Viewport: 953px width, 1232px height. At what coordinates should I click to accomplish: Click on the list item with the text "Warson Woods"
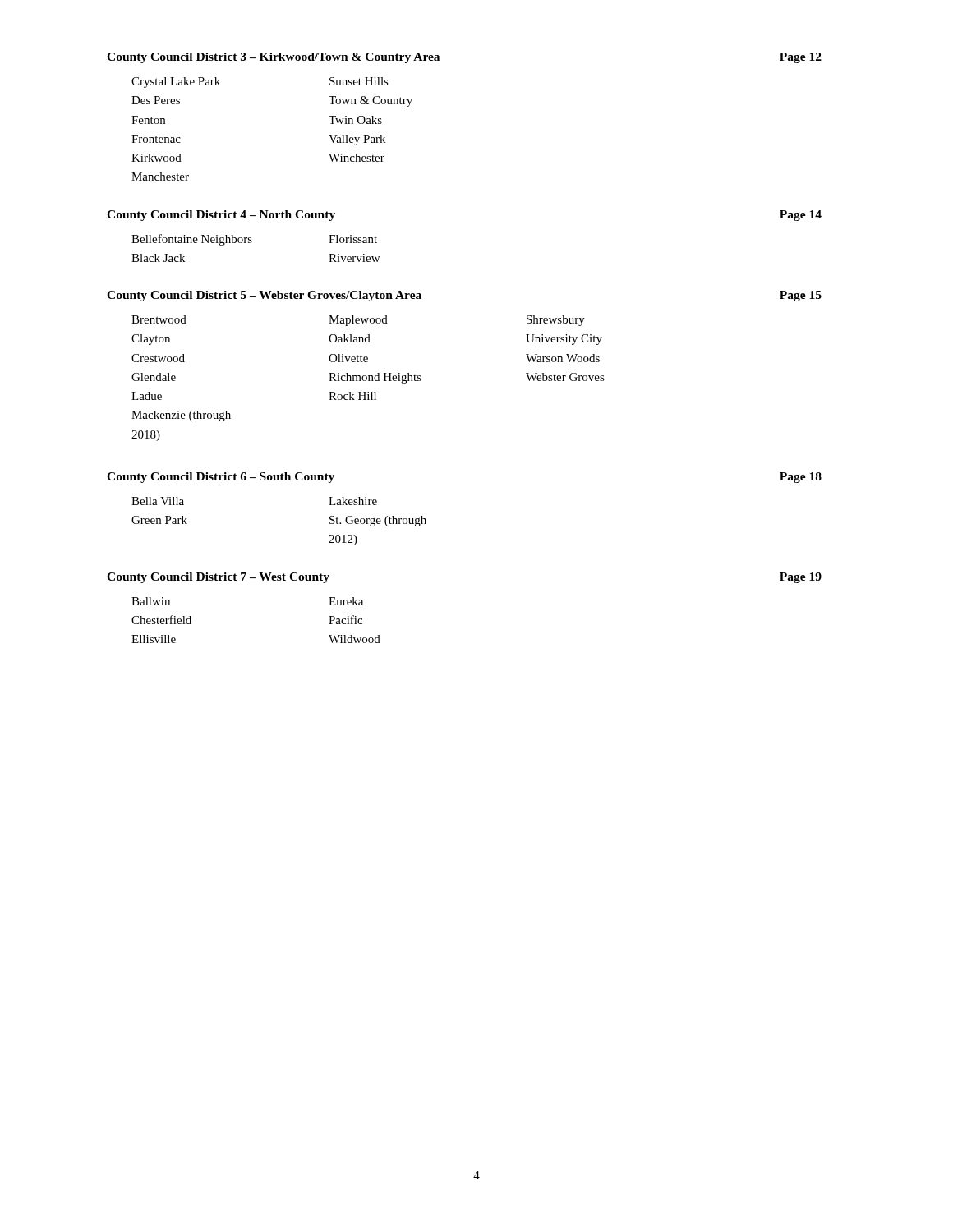608,358
